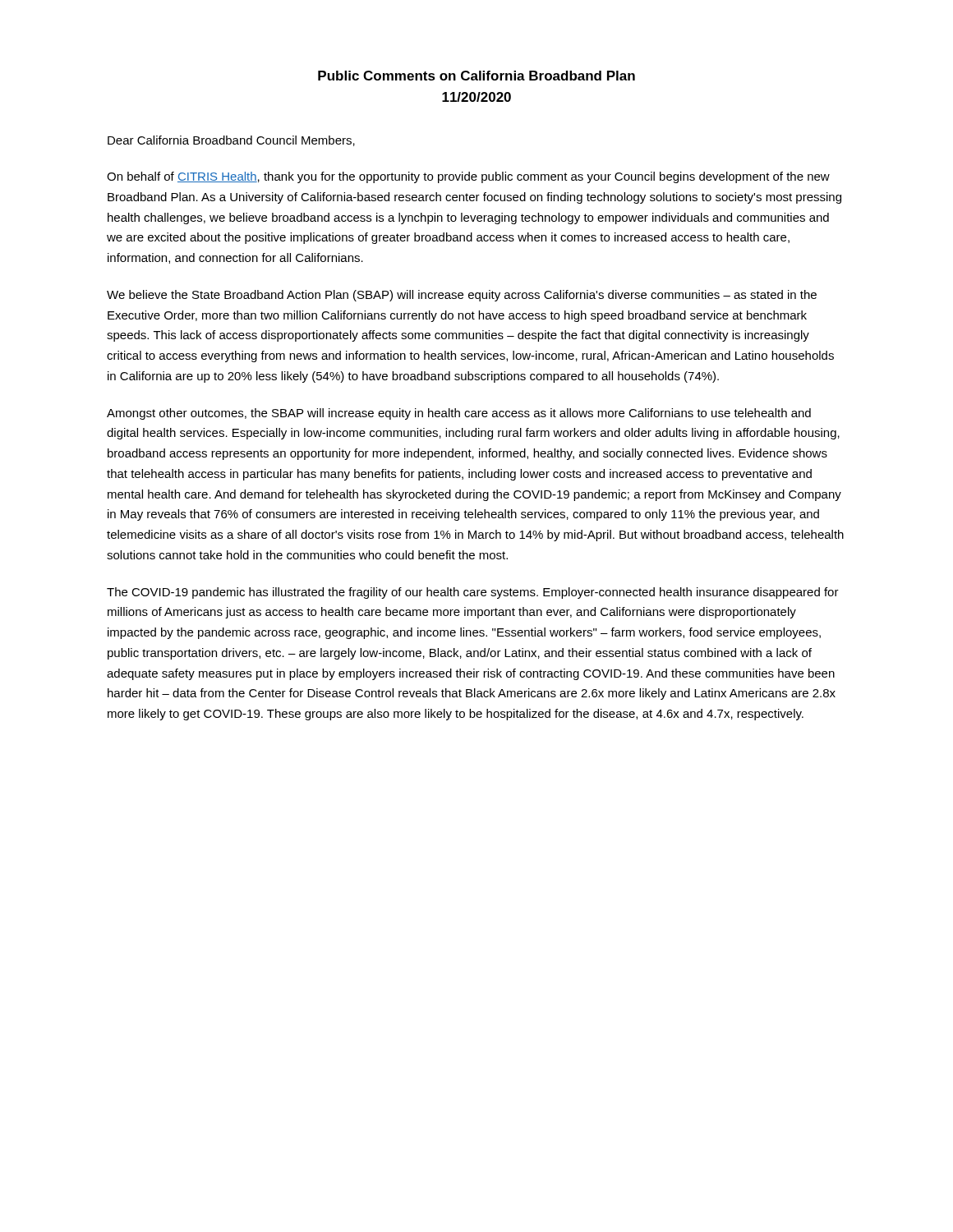Locate the text block that says "On behalf of CITRIS"
The height and width of the screenshot is (1232, 953).
474,217
